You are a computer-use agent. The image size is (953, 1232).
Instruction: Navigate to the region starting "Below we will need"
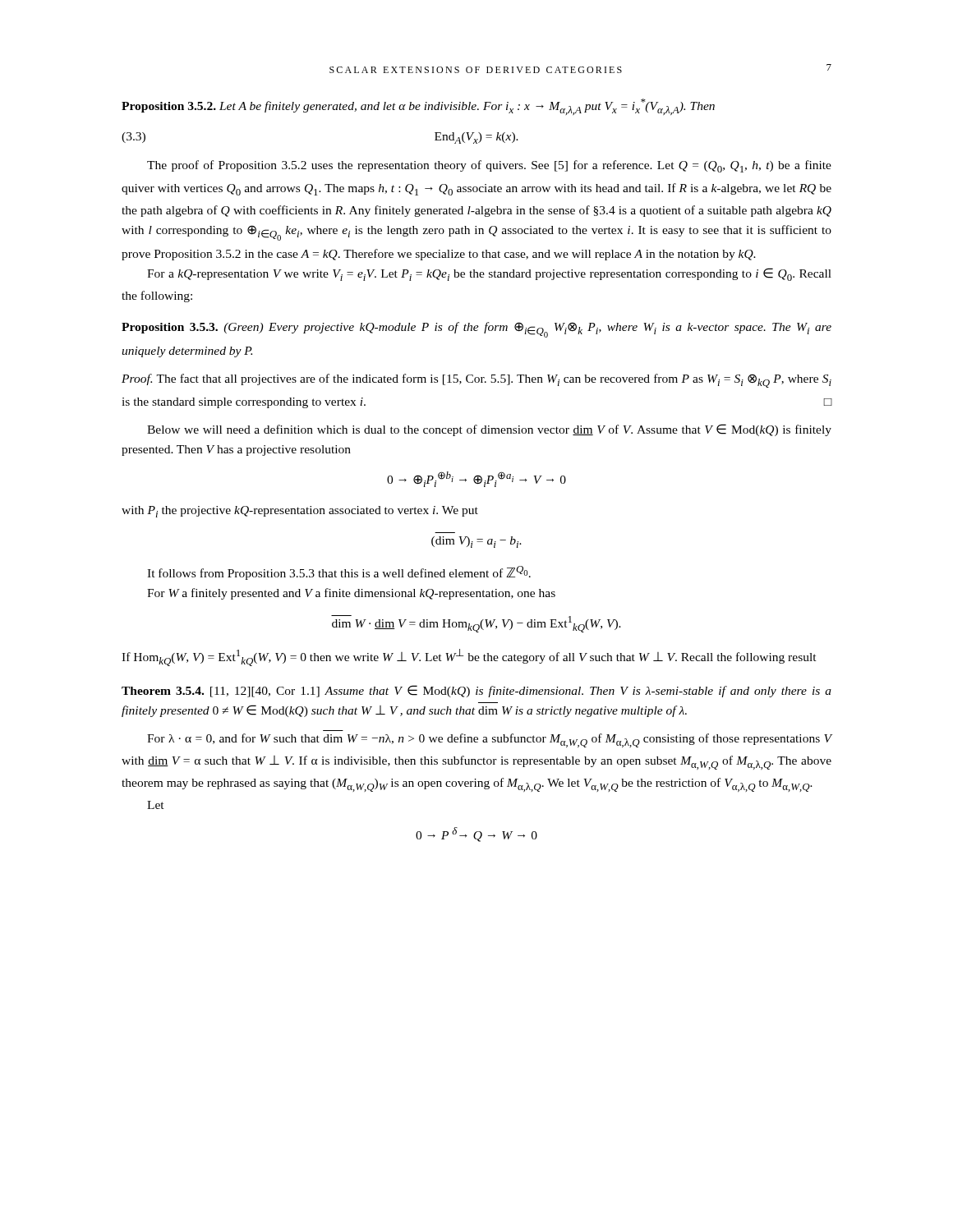(x=476, y=439)
